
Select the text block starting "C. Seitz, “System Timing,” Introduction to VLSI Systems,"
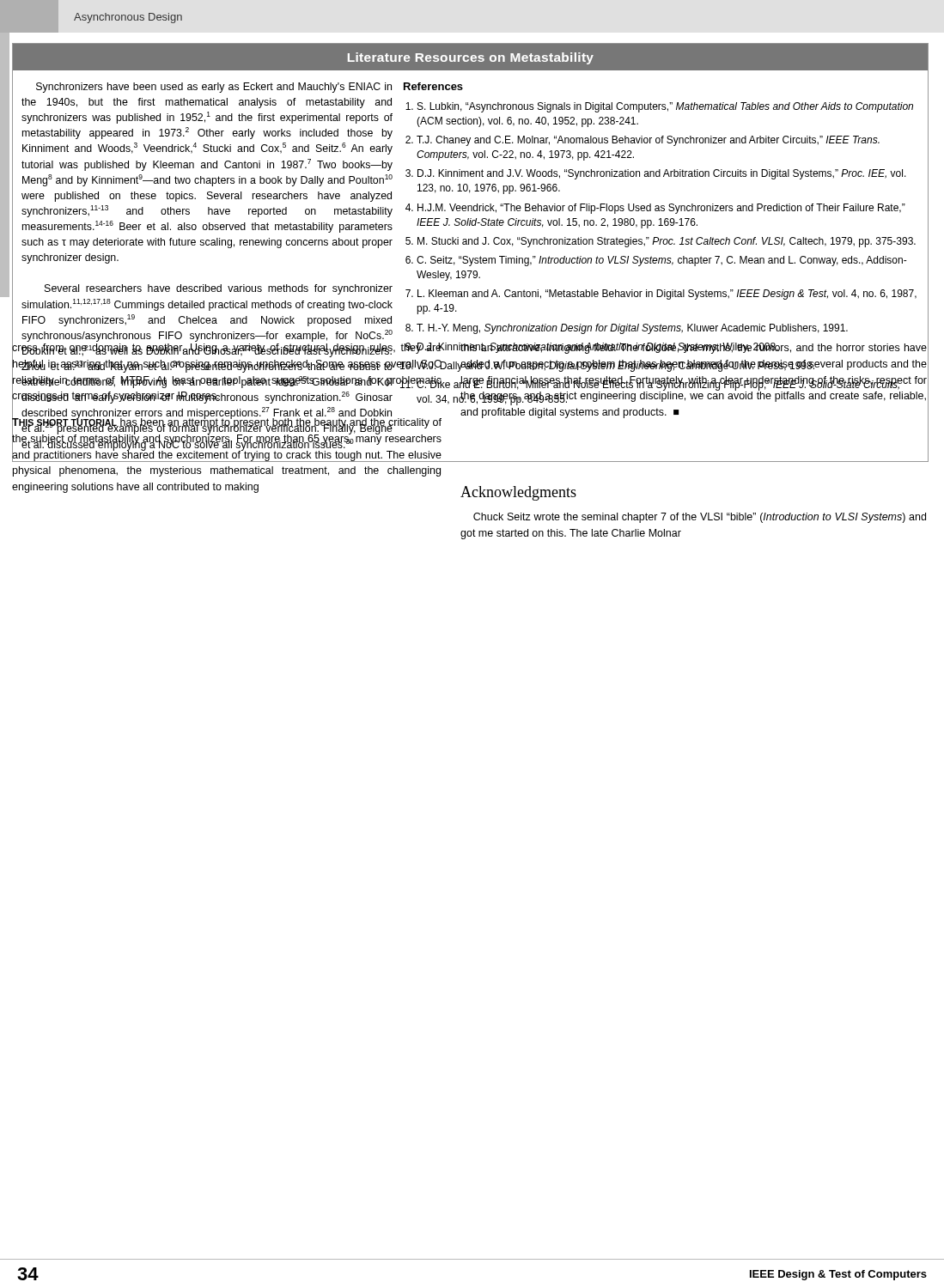click(662, 268)
